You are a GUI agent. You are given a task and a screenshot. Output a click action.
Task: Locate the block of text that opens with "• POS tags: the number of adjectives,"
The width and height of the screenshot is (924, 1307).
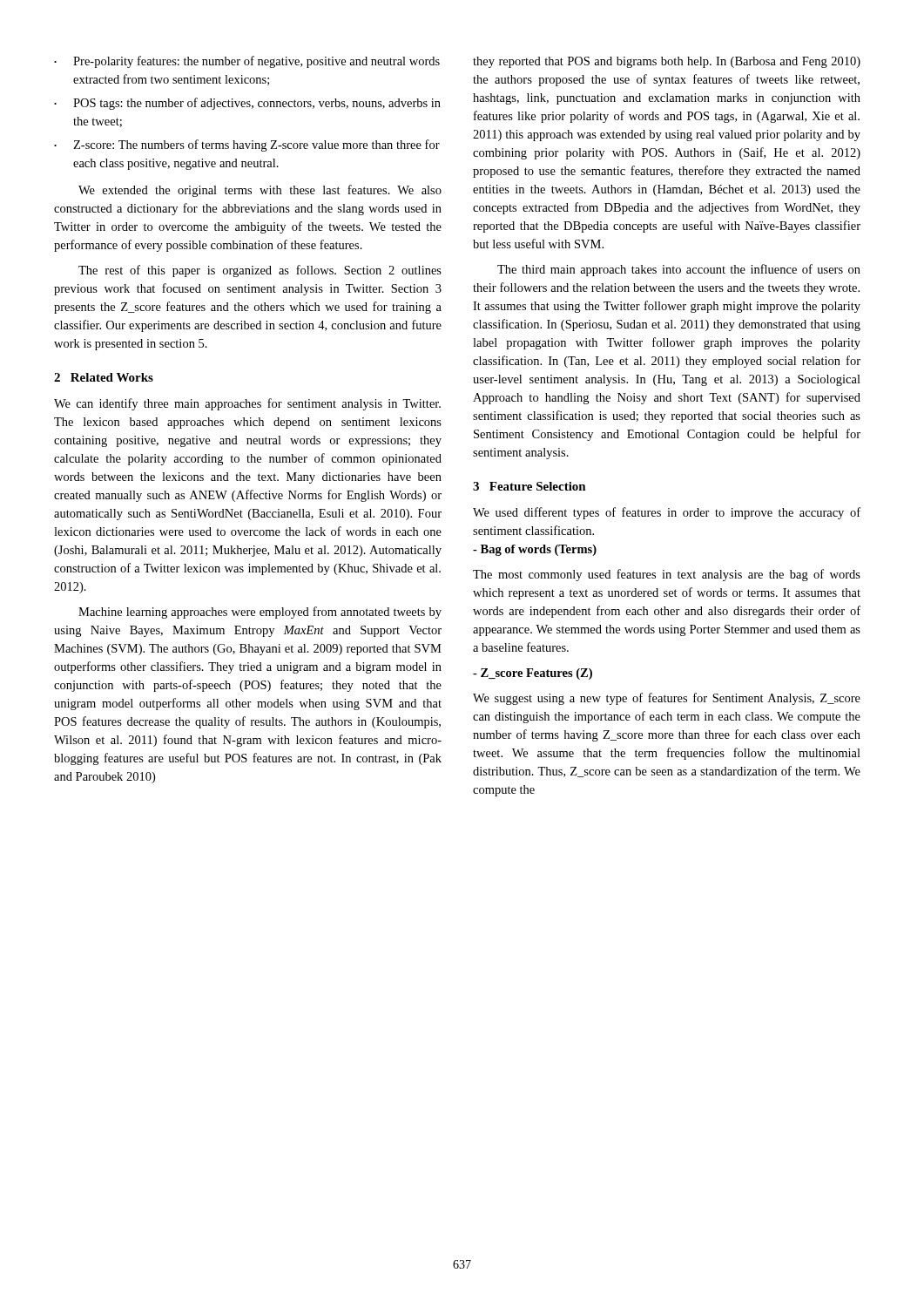(248, 112)
